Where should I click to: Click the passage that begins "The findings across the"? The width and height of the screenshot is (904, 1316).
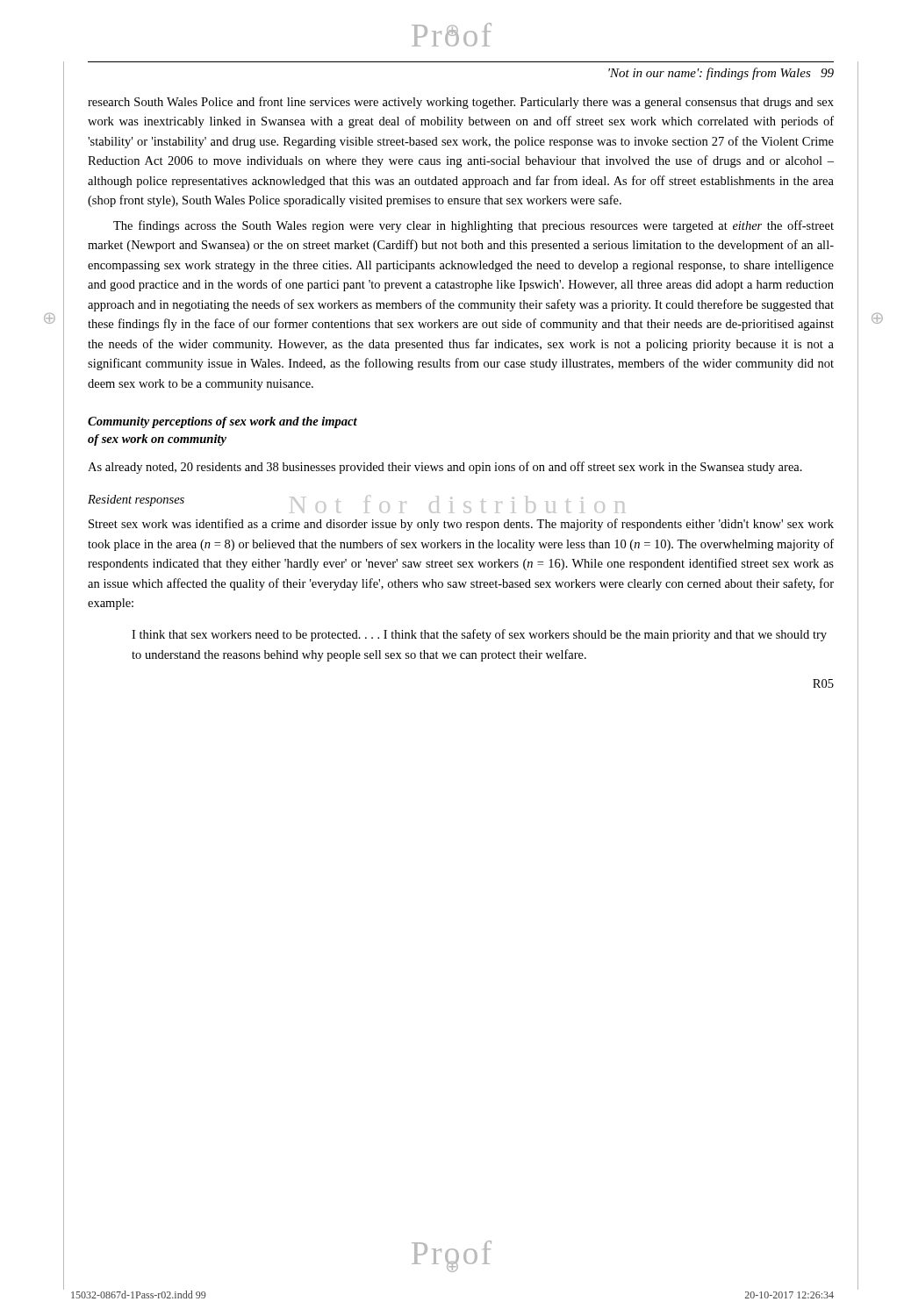tap(461, 304)
